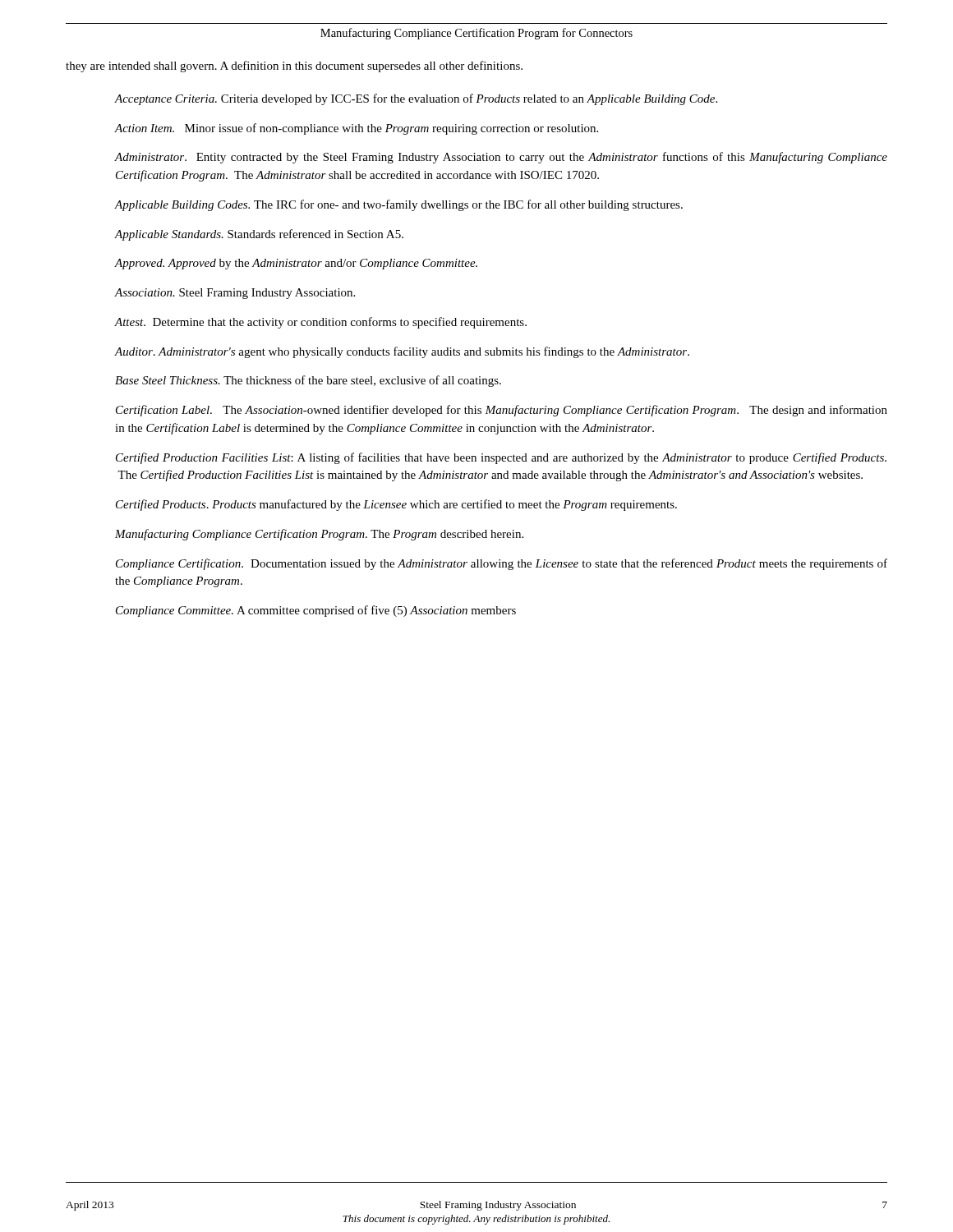
Task: Locate the passage starting "Certified Products. Products"
Action: (396, 504)
